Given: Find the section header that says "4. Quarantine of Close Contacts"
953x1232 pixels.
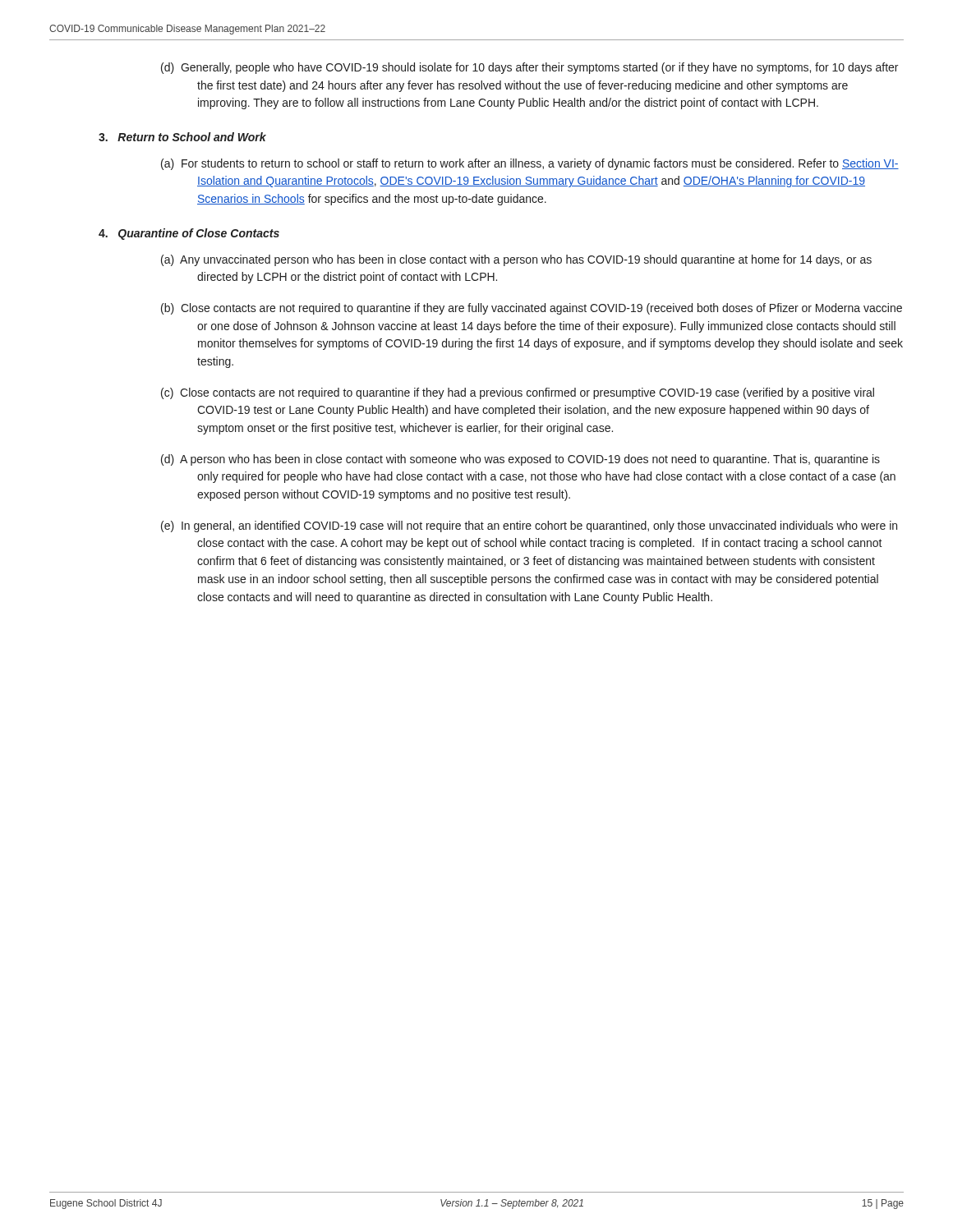Looking at the screenshot, I should (189, 233).
